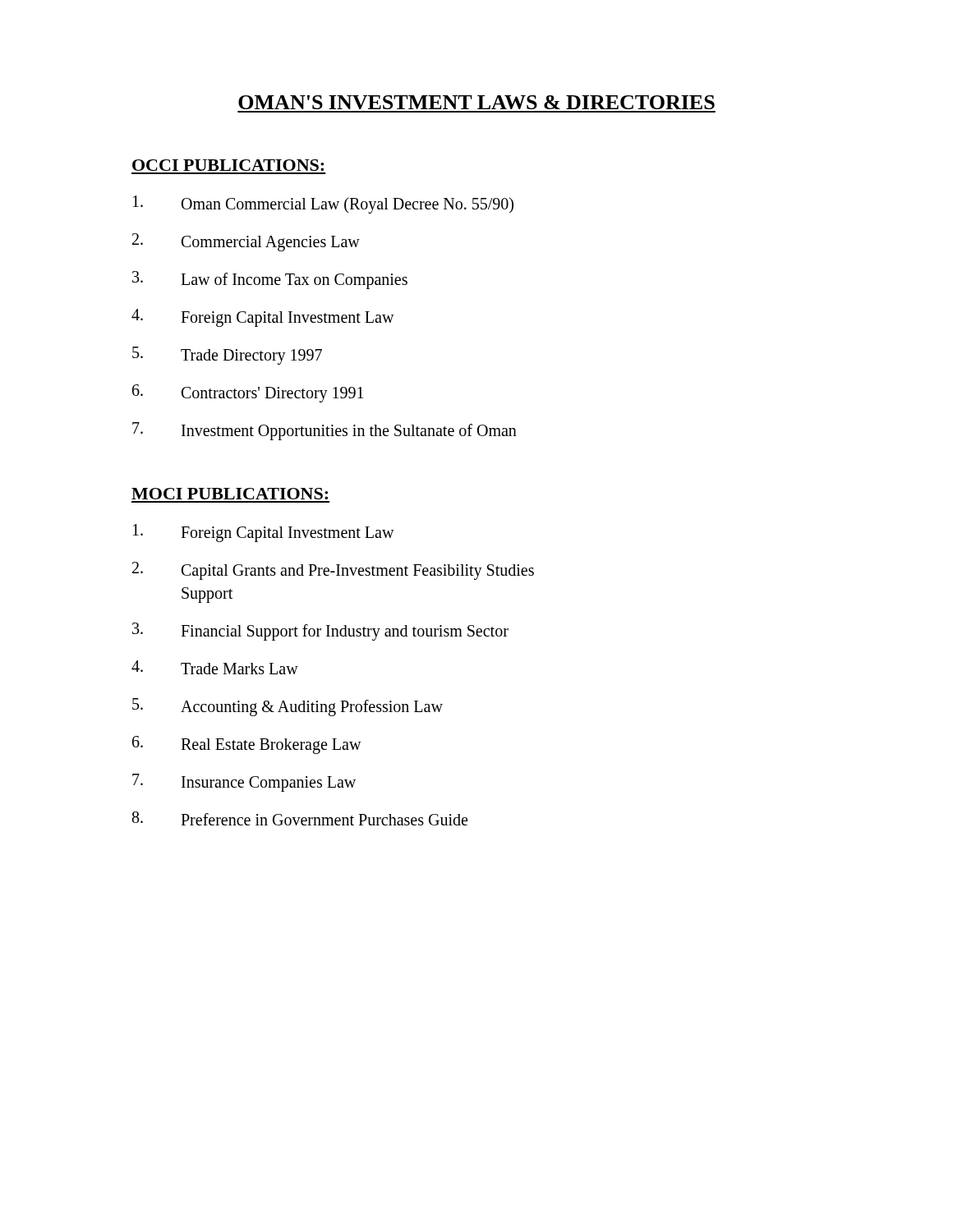Locate the list item that reads "Oman Commercial Law (Royal"
Viewport: 953px width, 1232px height.
(x=323, y=204)
